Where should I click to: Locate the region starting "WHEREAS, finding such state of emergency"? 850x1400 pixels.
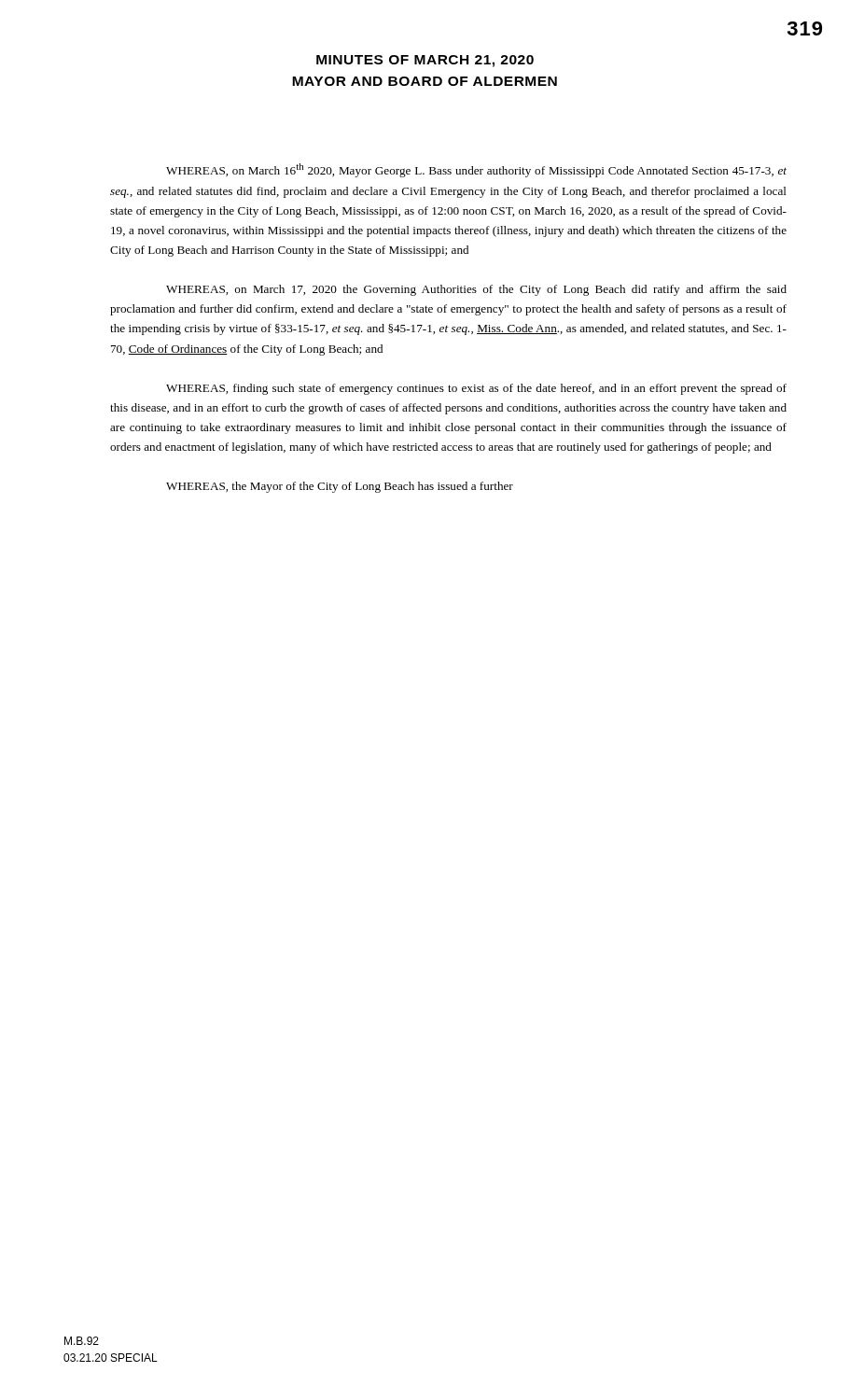click(448, 417)
